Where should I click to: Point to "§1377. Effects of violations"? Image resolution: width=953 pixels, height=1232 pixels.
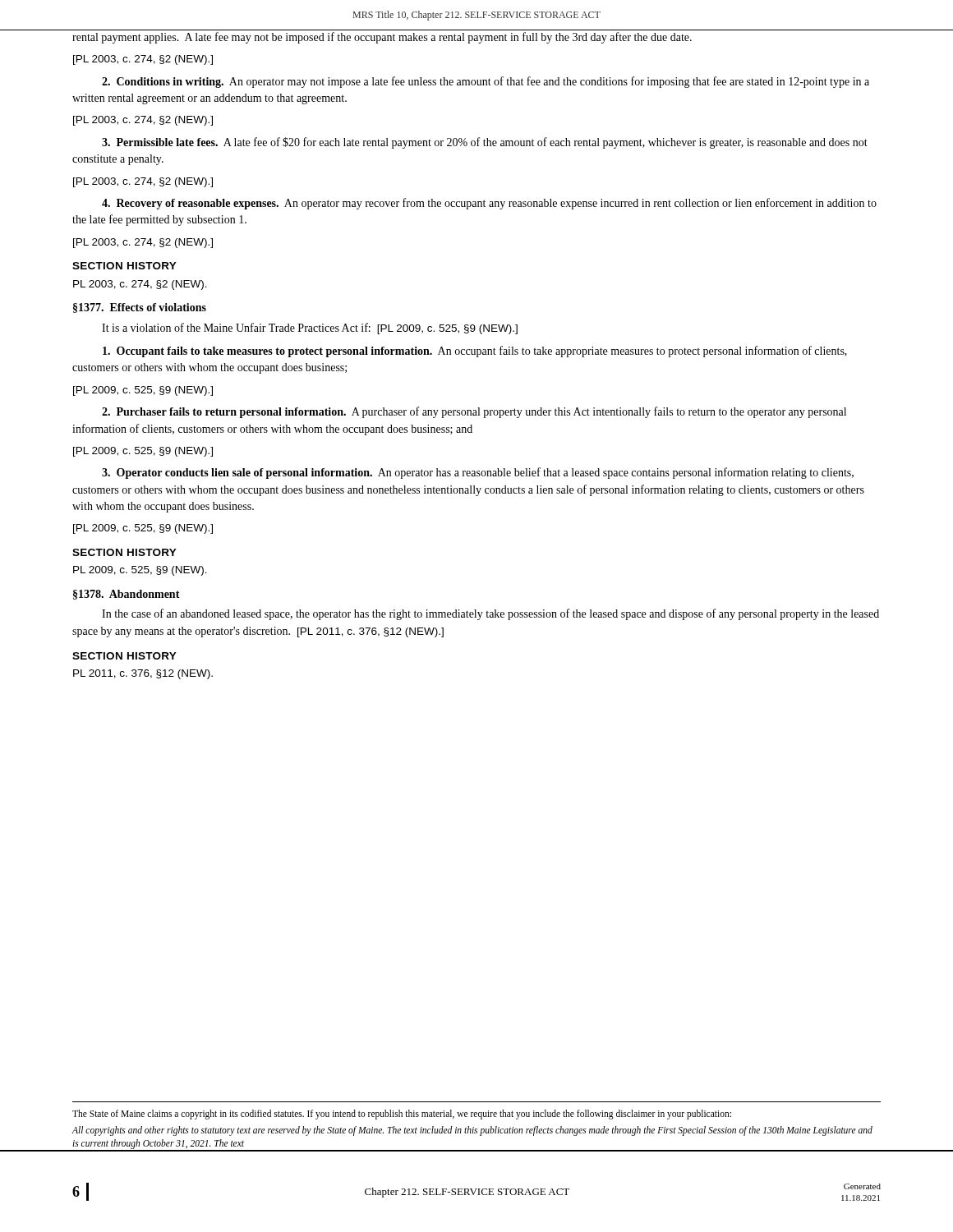(139, 308)
